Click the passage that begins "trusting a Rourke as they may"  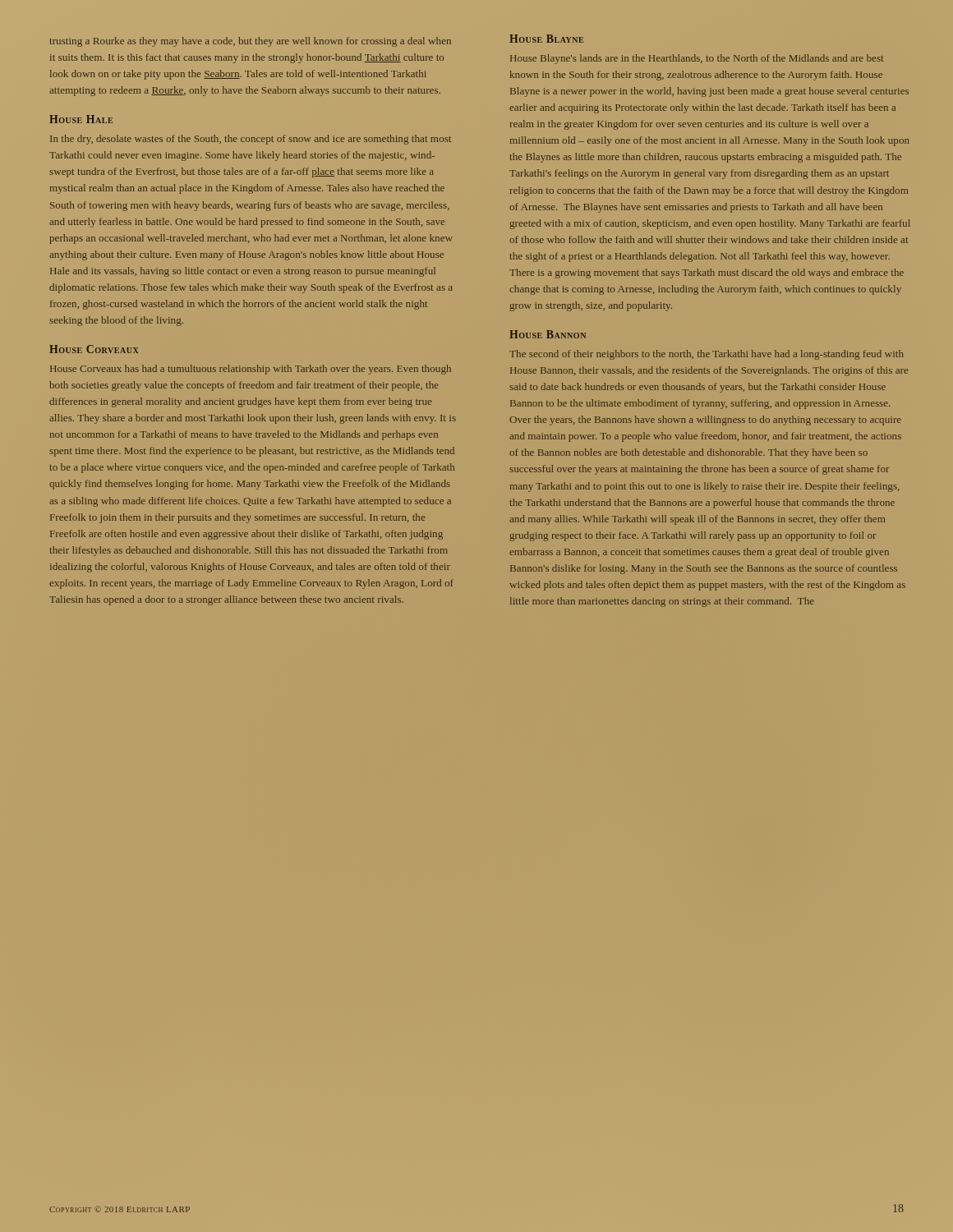[255, 66]
